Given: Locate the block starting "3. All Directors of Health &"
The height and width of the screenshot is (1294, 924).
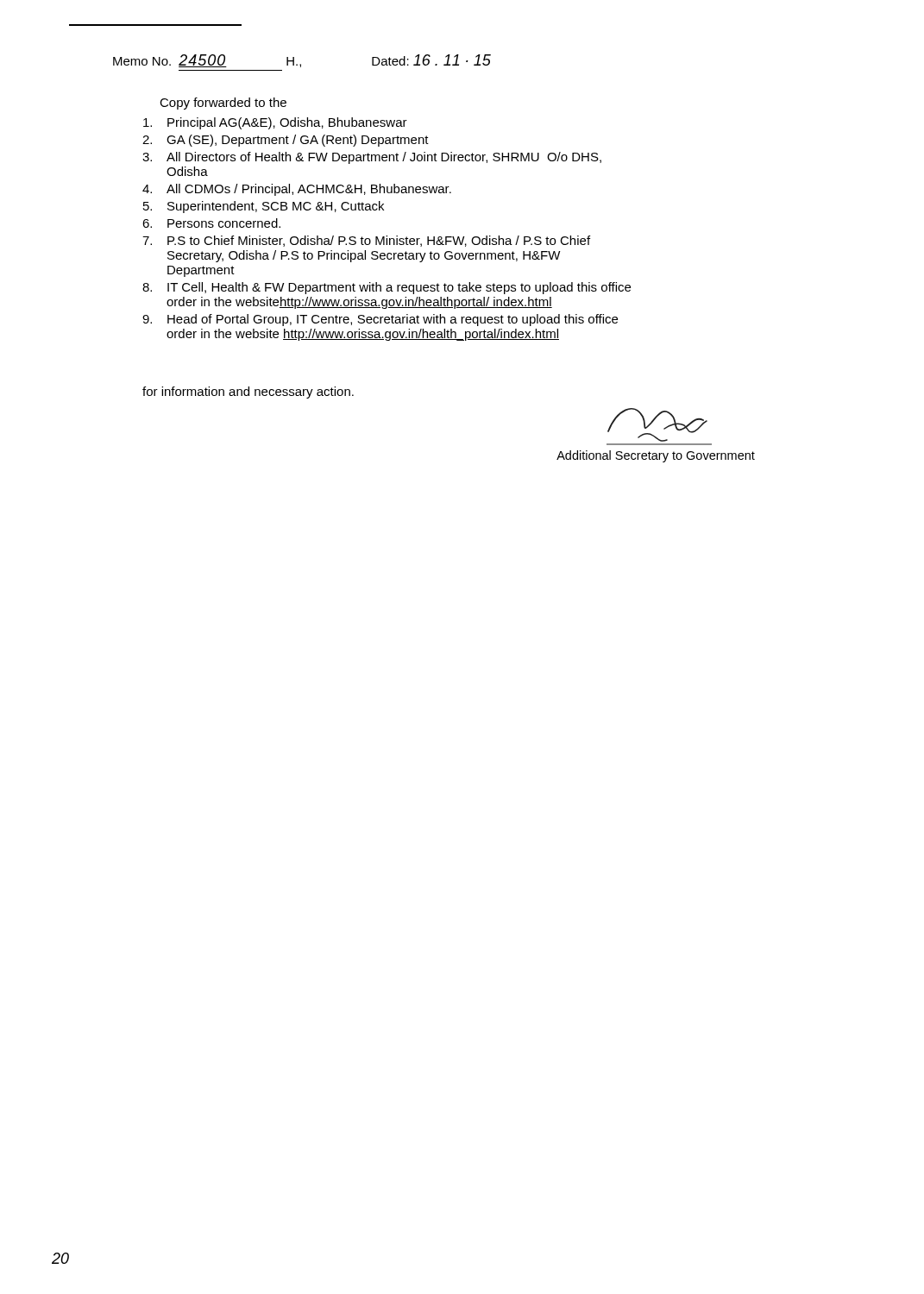Looking at the screenshot, I should [466, 164].
